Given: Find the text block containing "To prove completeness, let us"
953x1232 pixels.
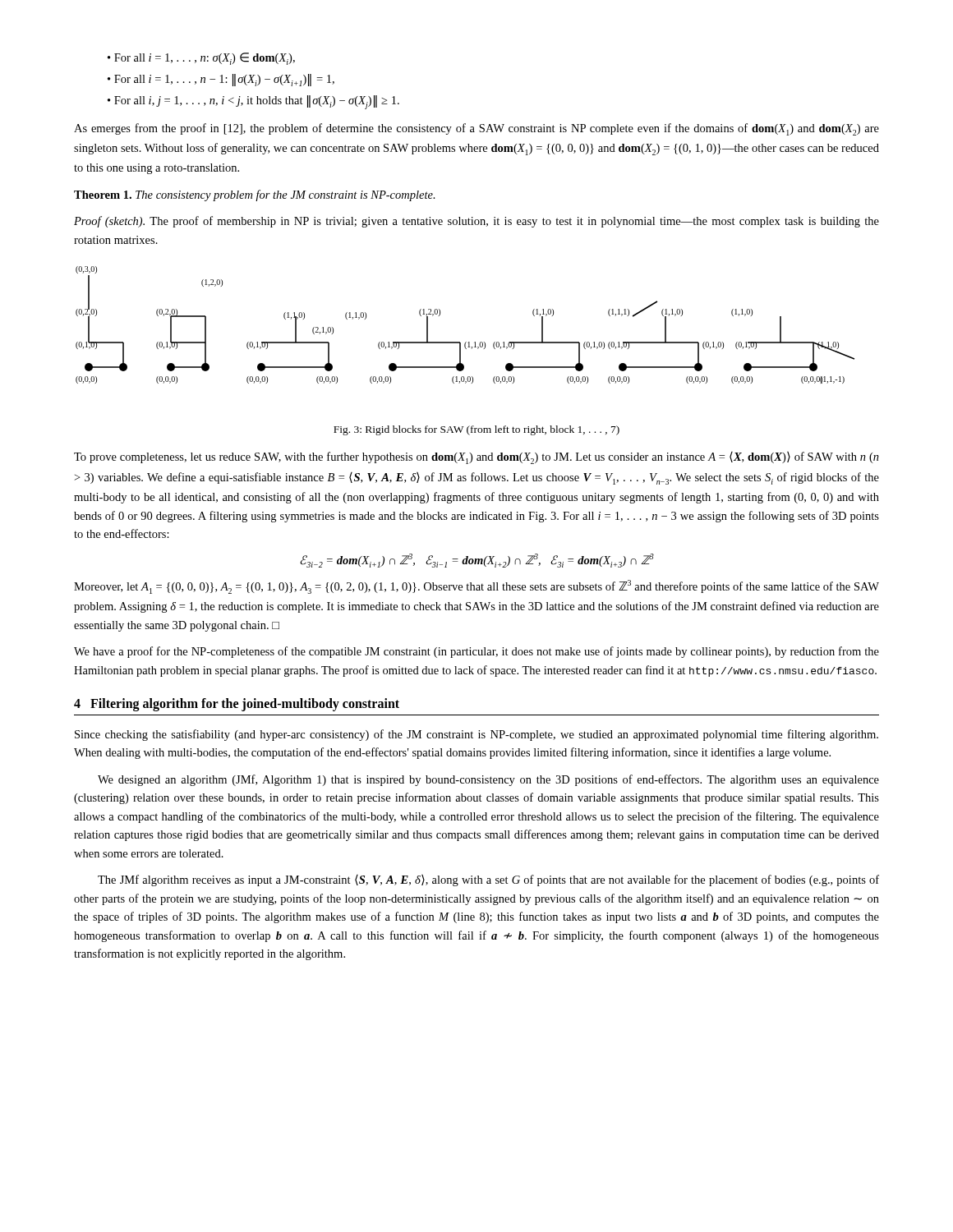Looking at the screenshot, I should pos(476,495).
